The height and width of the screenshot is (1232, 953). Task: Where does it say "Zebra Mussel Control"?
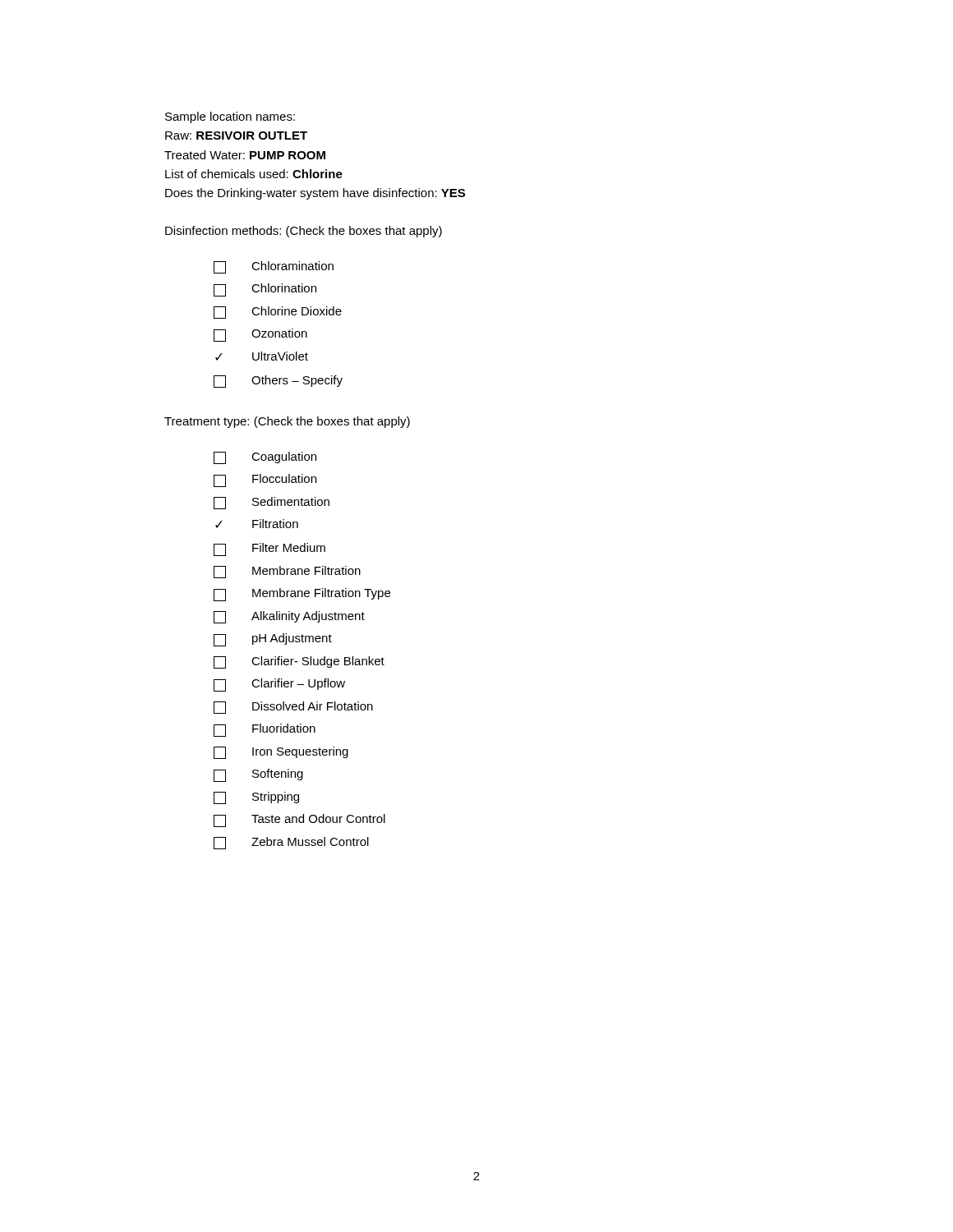291,843
